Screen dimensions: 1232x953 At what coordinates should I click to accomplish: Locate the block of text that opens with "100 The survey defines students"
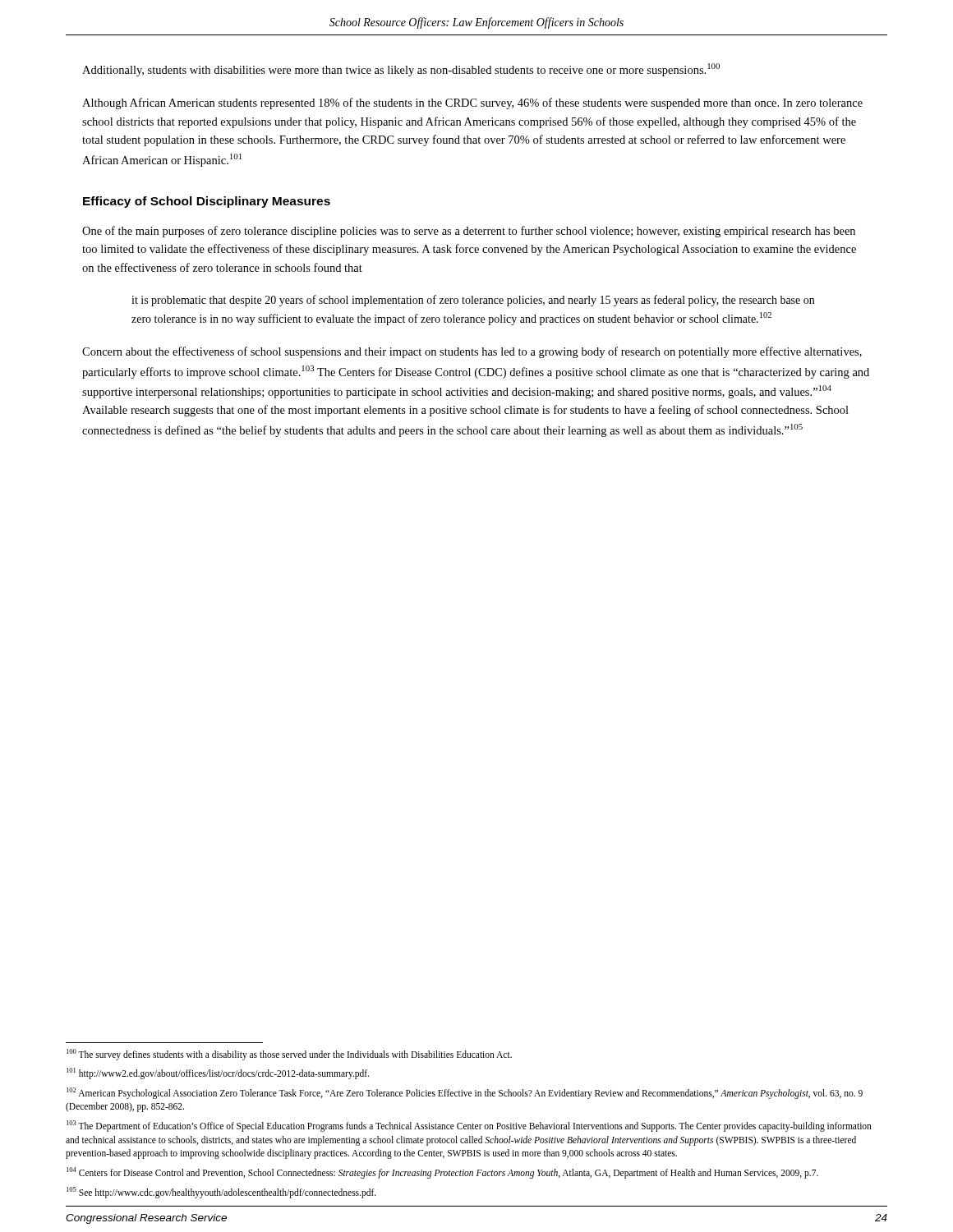tap(289, 1053)
